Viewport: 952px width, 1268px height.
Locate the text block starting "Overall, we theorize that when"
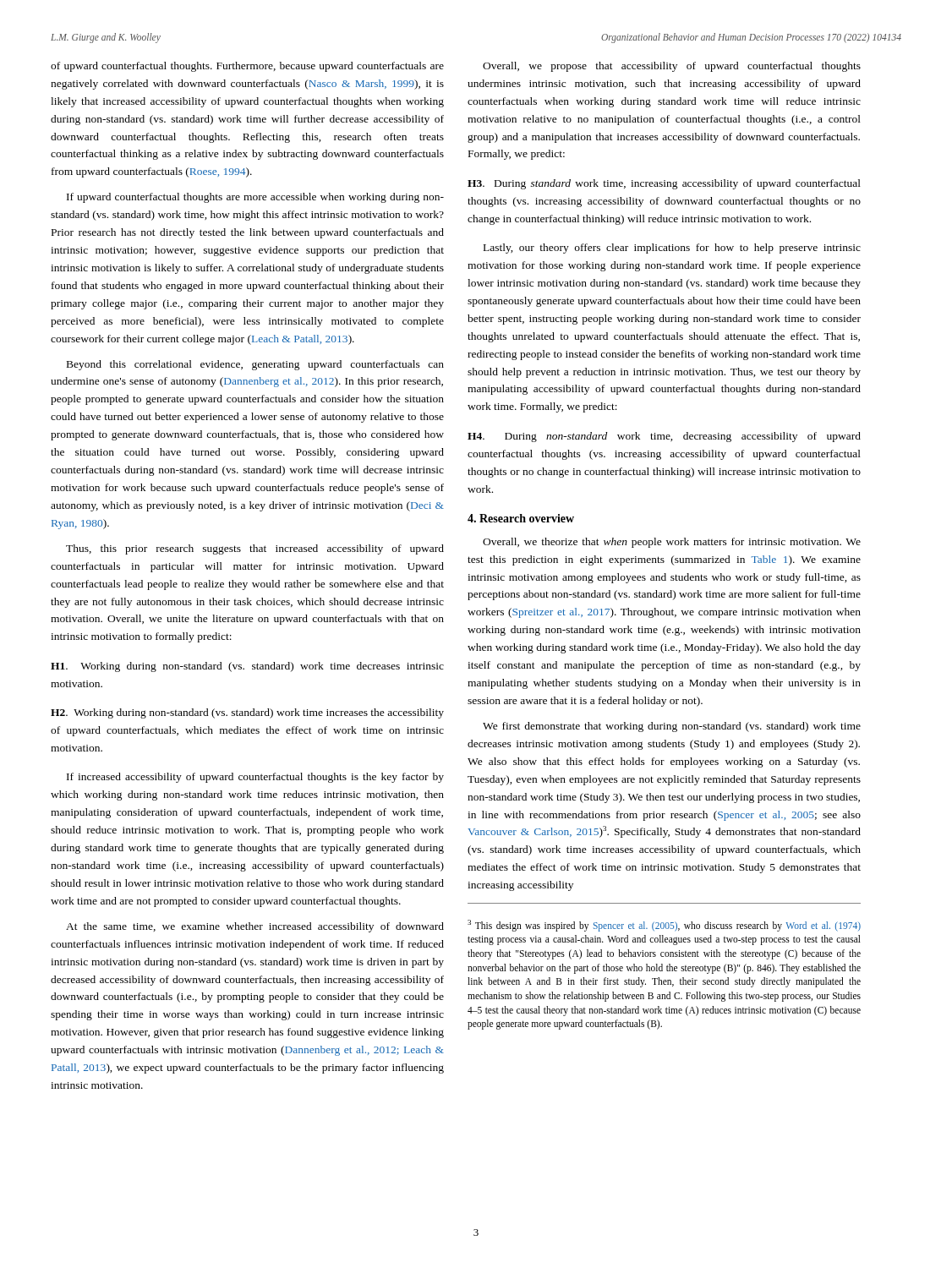coord(664,622)
